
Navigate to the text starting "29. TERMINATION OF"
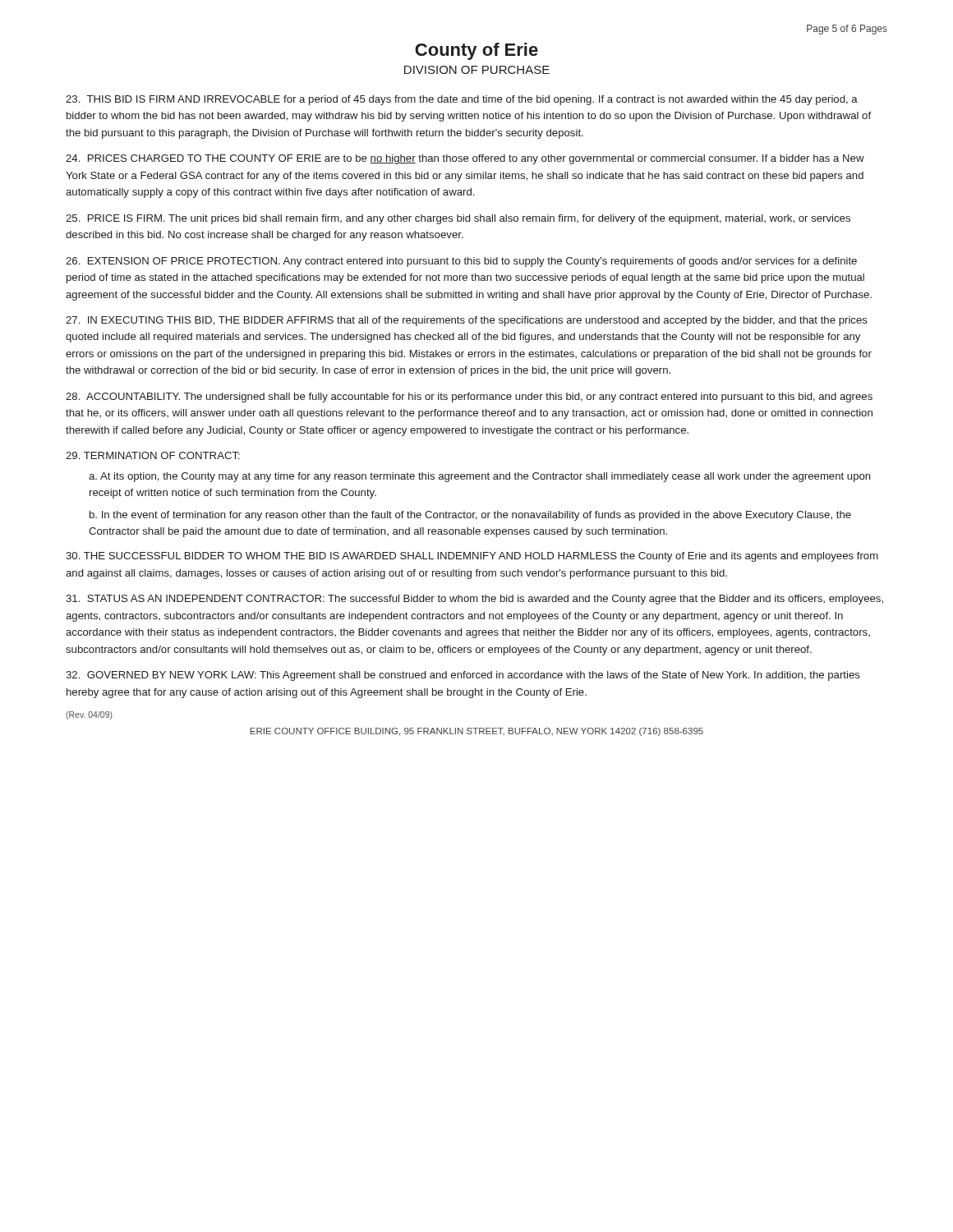153,456
